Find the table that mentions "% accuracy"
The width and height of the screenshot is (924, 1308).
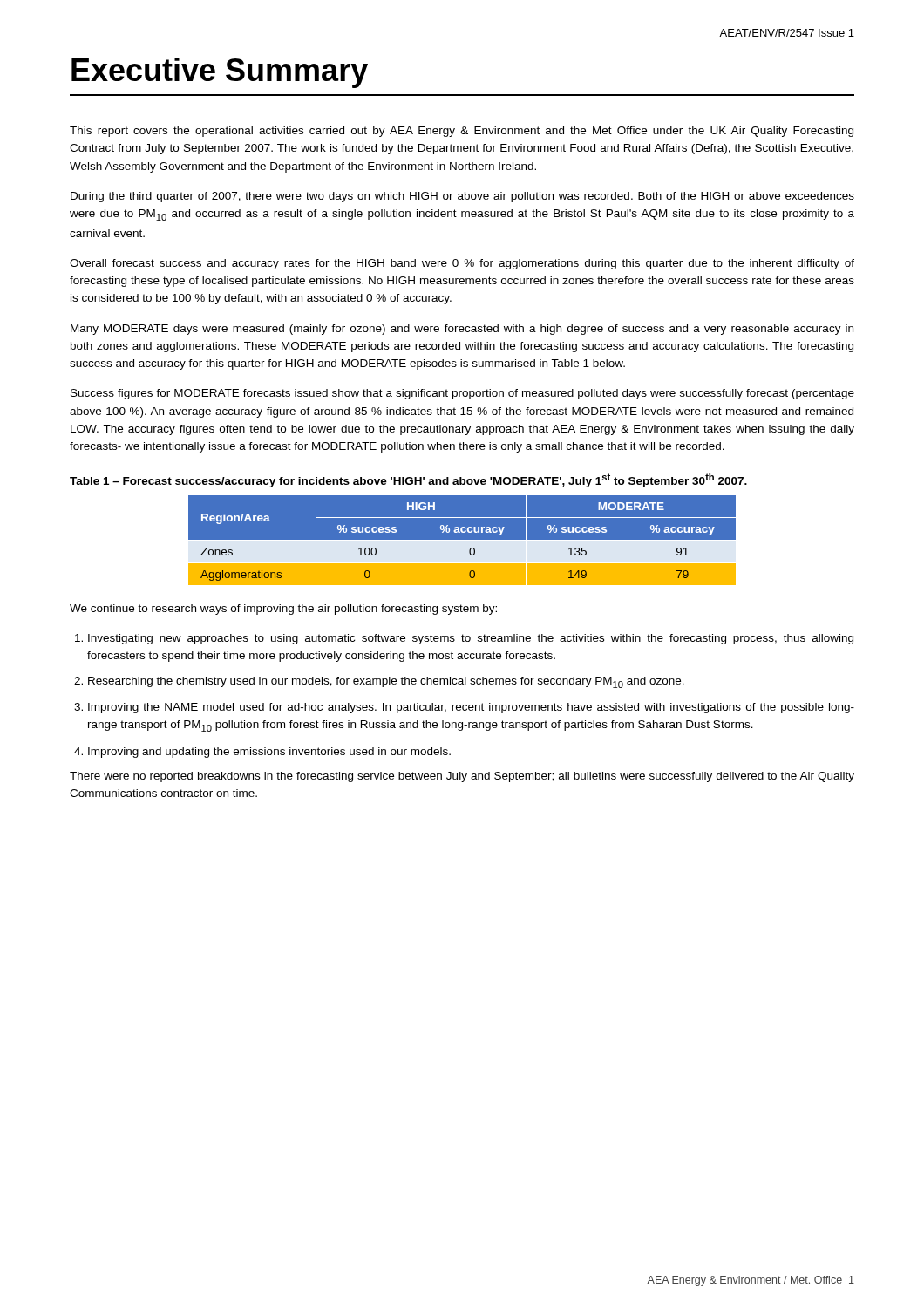(x=462, y=540)
